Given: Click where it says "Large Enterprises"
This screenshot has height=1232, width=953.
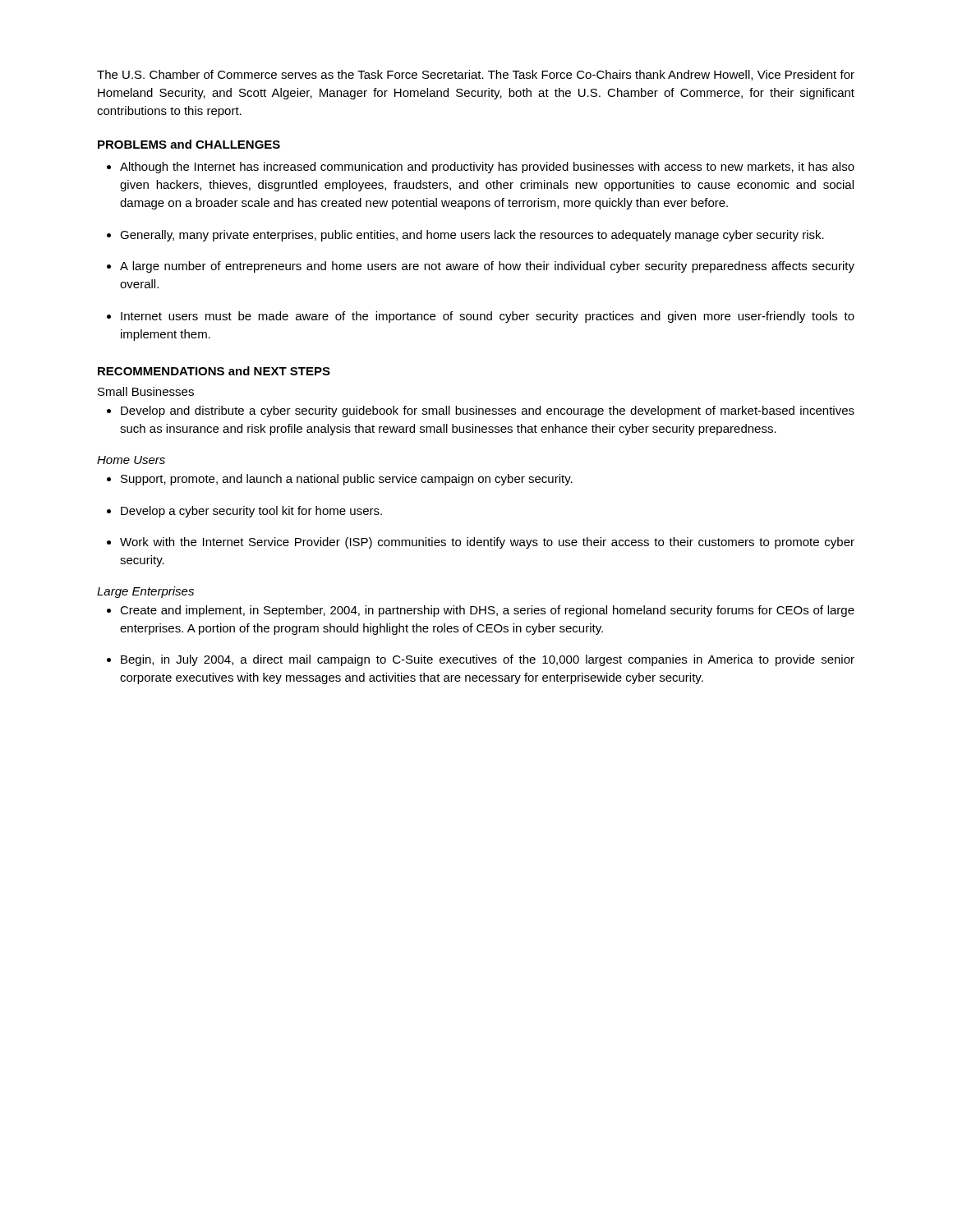Looking at the screenshot, I should 146,591.
